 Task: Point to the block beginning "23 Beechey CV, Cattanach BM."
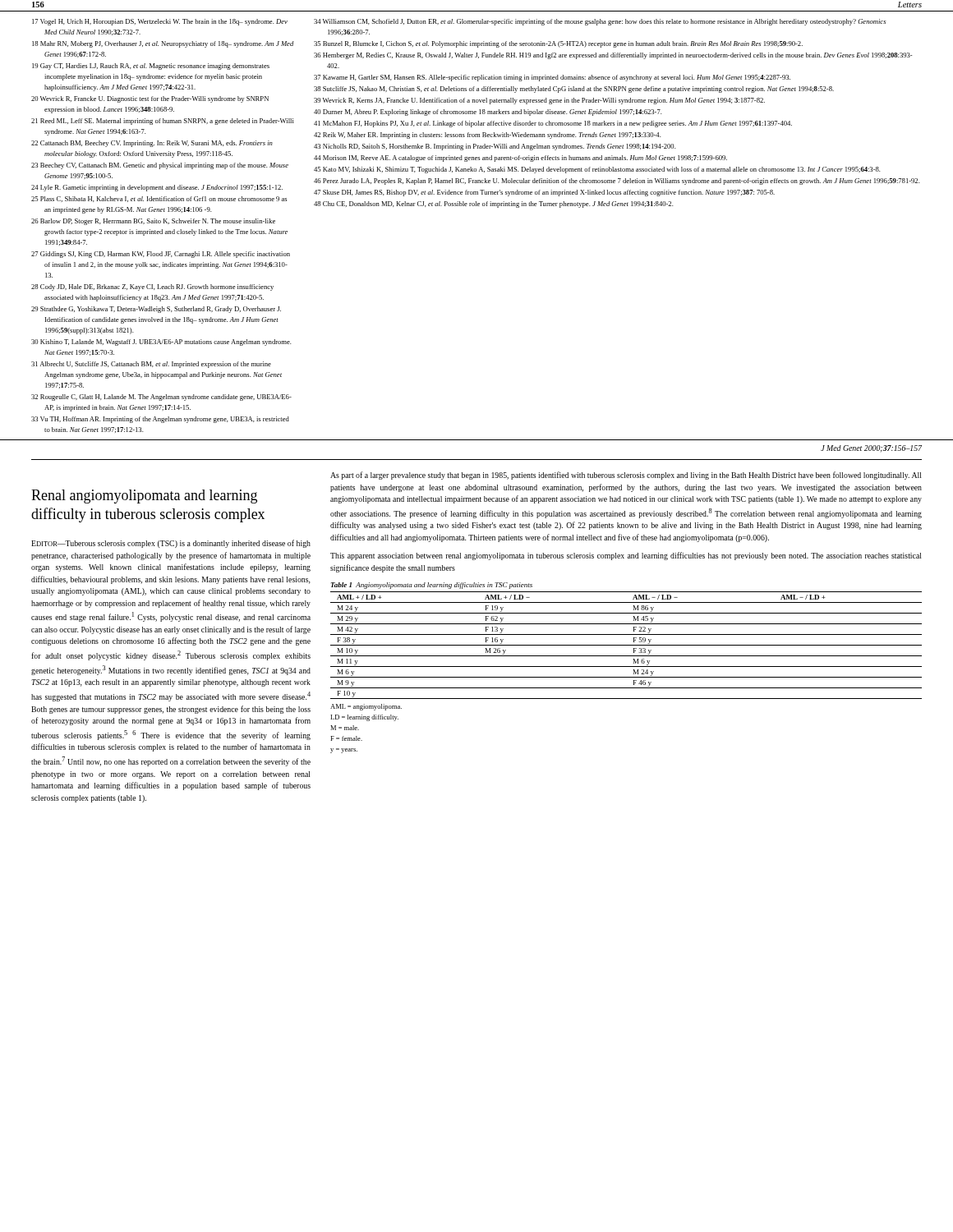[x=163, y=171]
